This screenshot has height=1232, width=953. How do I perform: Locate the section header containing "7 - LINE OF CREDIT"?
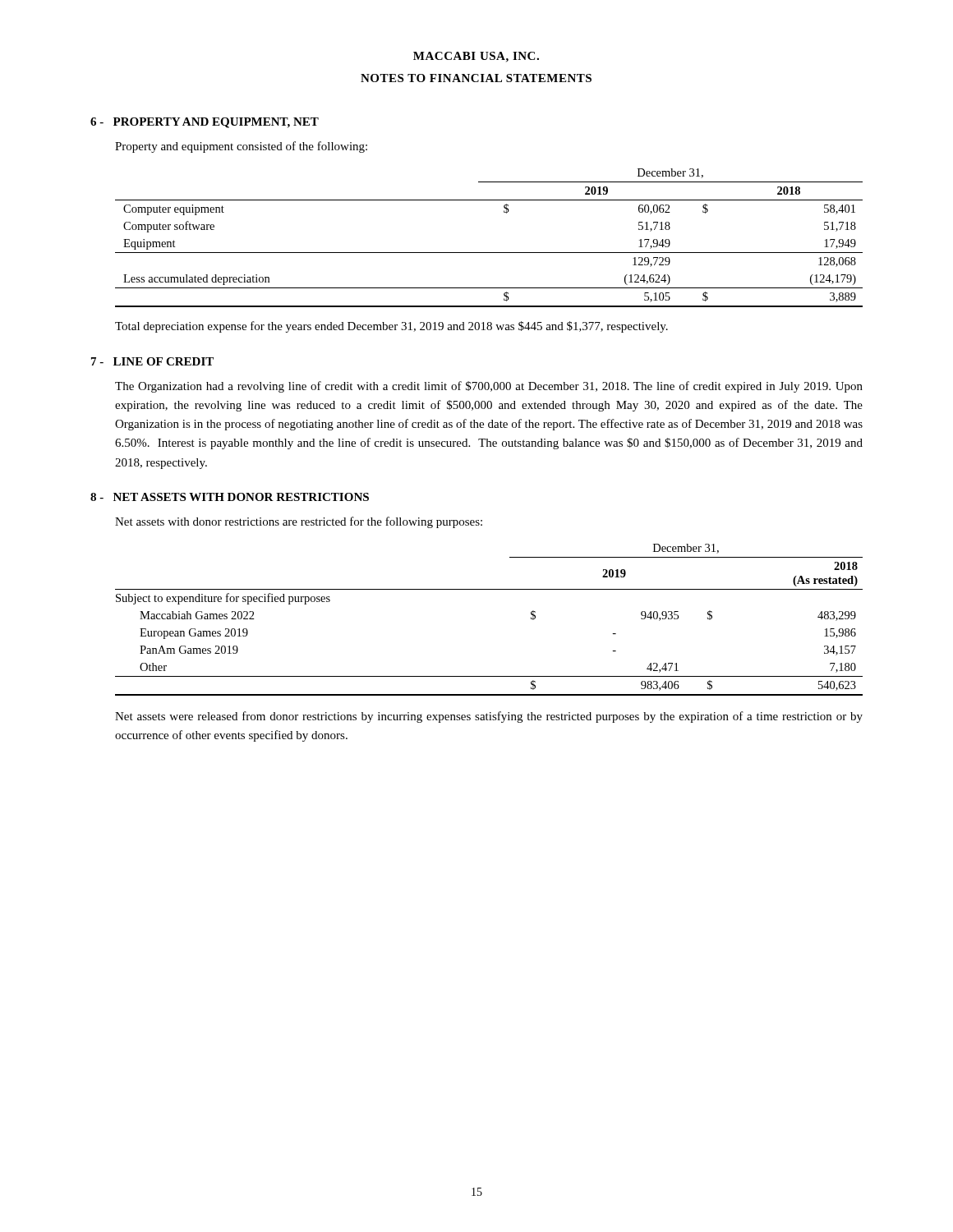[x=152, y=361]
